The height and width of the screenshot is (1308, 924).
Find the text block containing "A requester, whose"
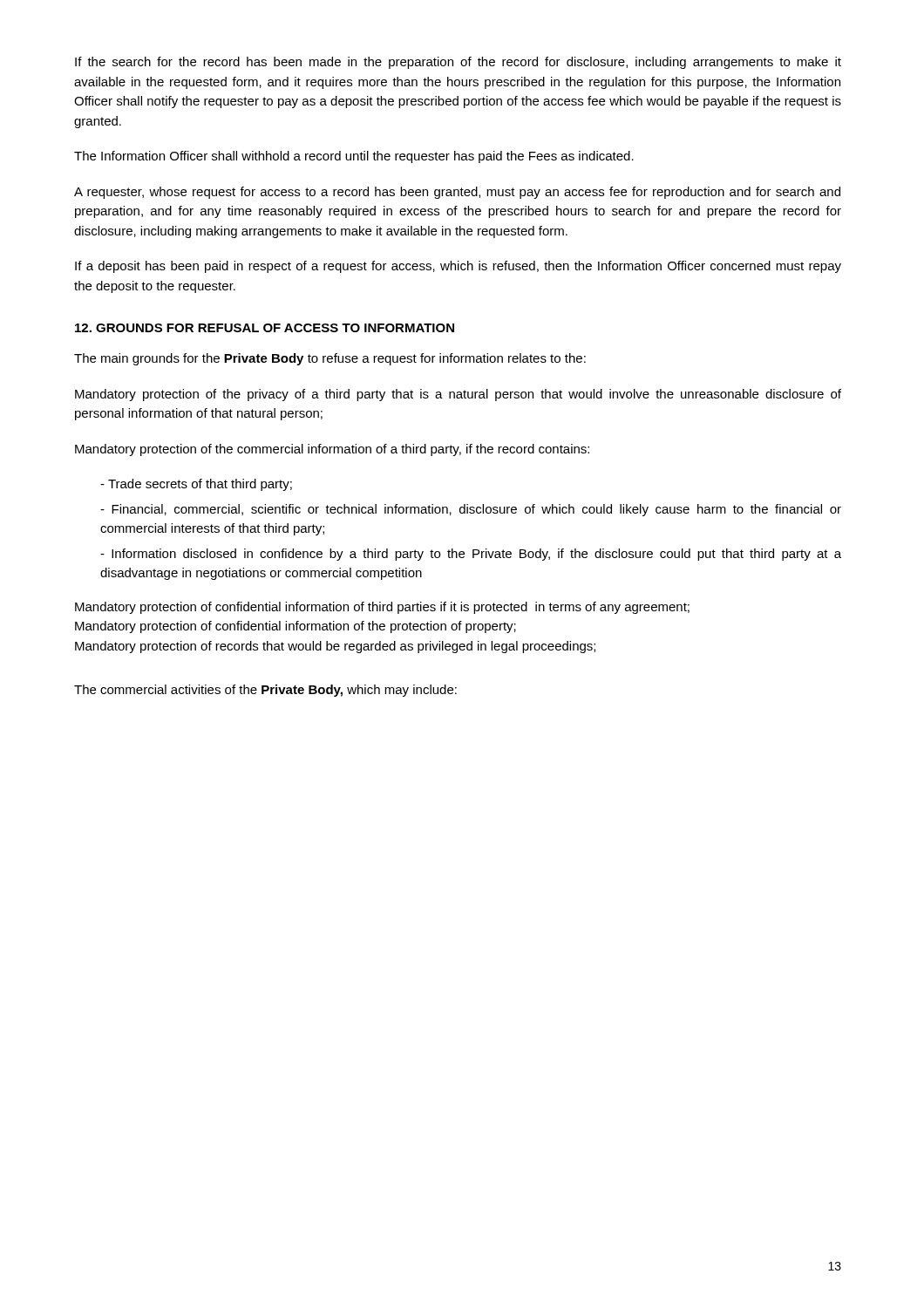[x=458, y=211]
